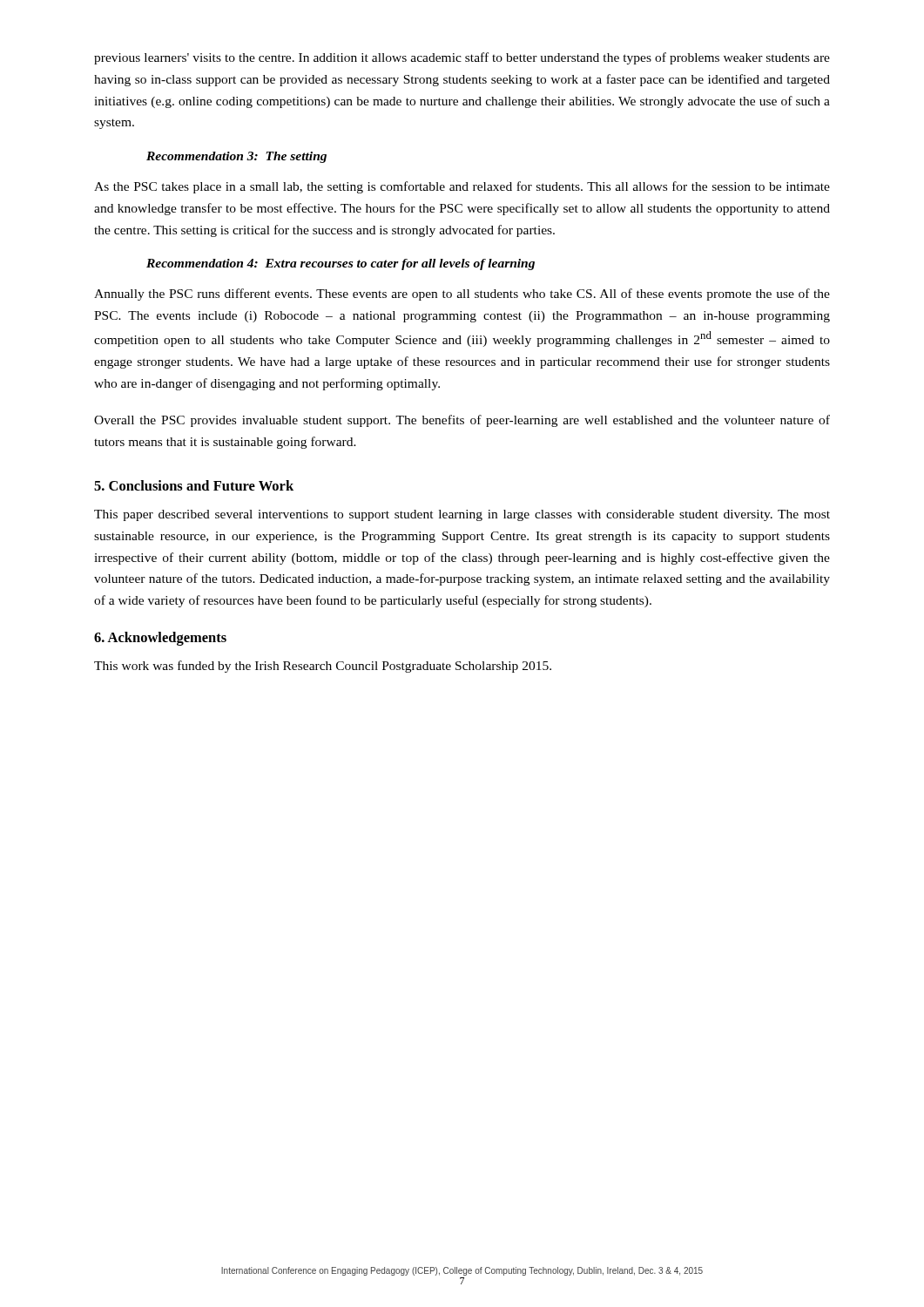
Task: Where is the passage that starts "previous learners' visits"?
Action: pos(462,89)
